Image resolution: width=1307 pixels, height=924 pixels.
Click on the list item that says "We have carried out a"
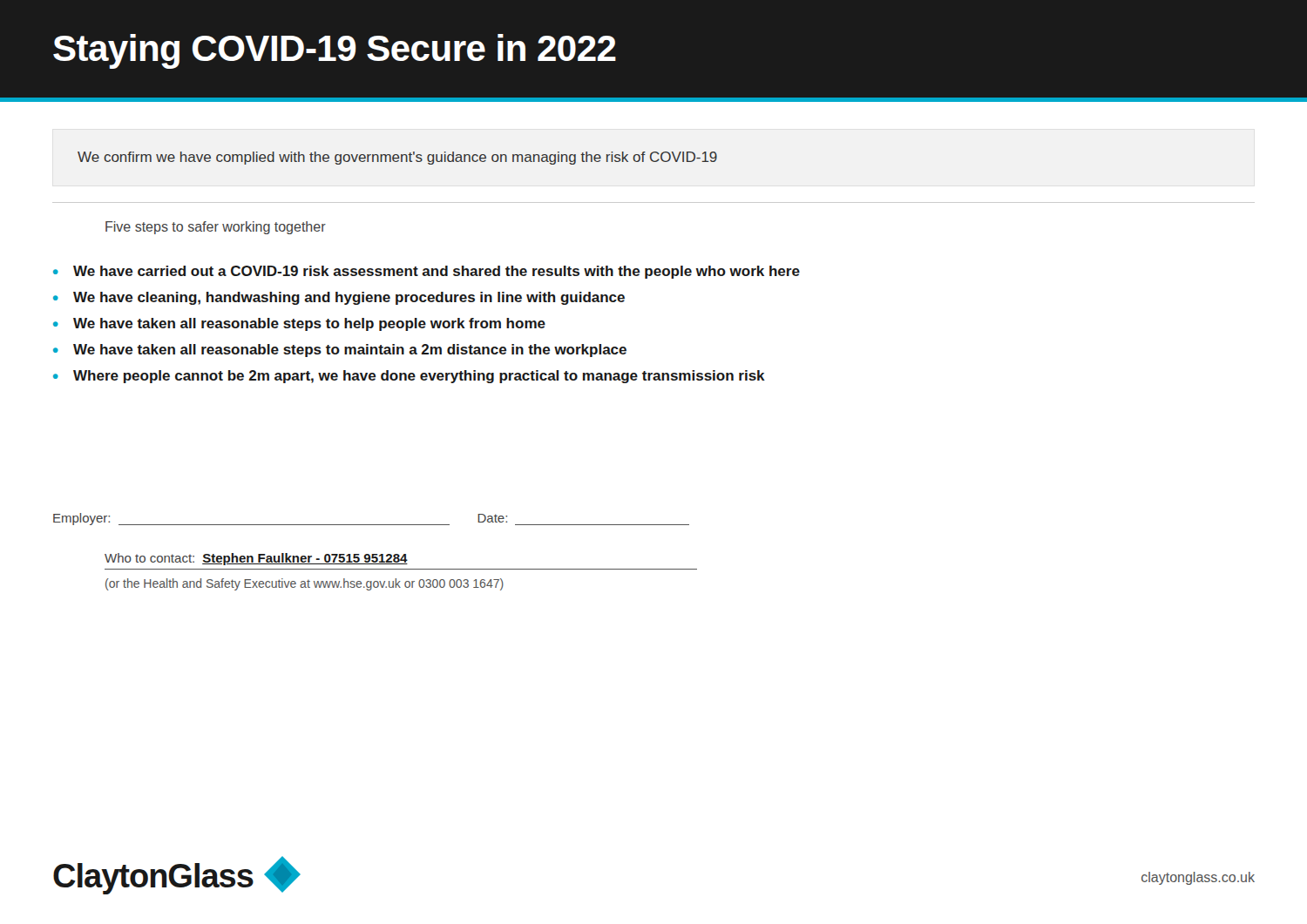coord(654,272)
